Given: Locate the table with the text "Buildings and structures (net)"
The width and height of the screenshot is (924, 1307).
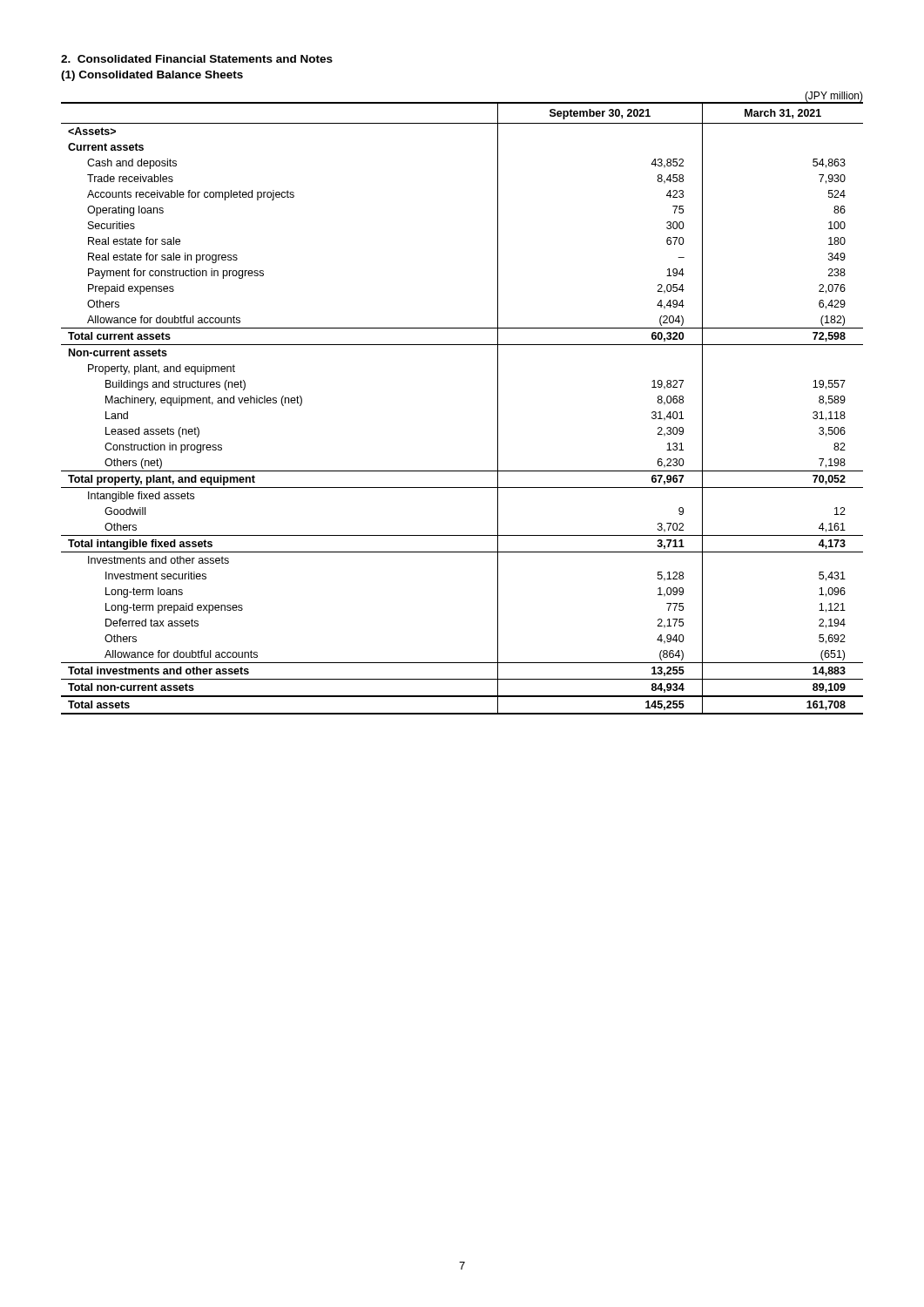Looking at the screenshot, I should pos(462,402).
